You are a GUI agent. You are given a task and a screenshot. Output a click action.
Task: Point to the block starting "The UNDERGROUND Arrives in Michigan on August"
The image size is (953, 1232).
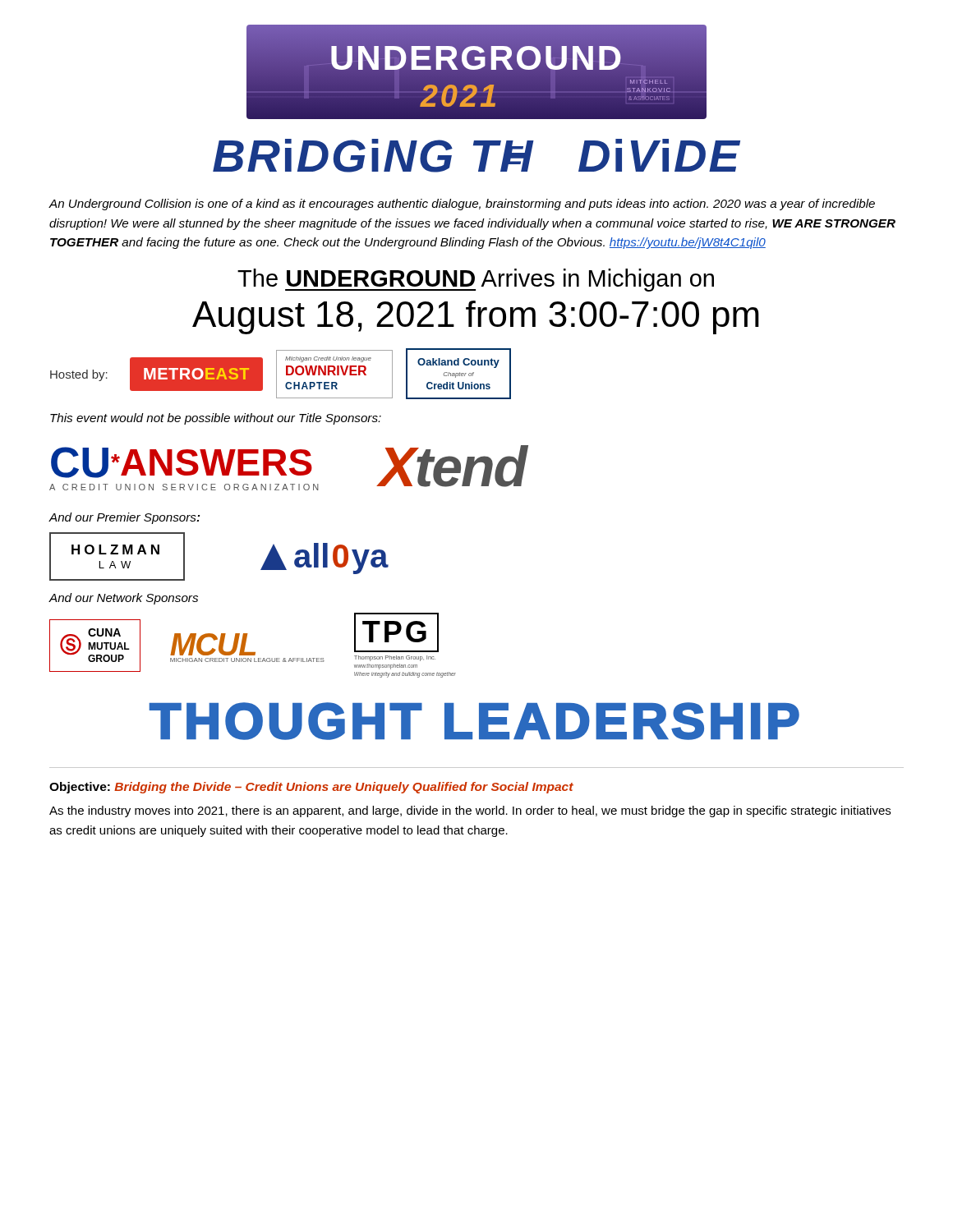coord(476,300)
